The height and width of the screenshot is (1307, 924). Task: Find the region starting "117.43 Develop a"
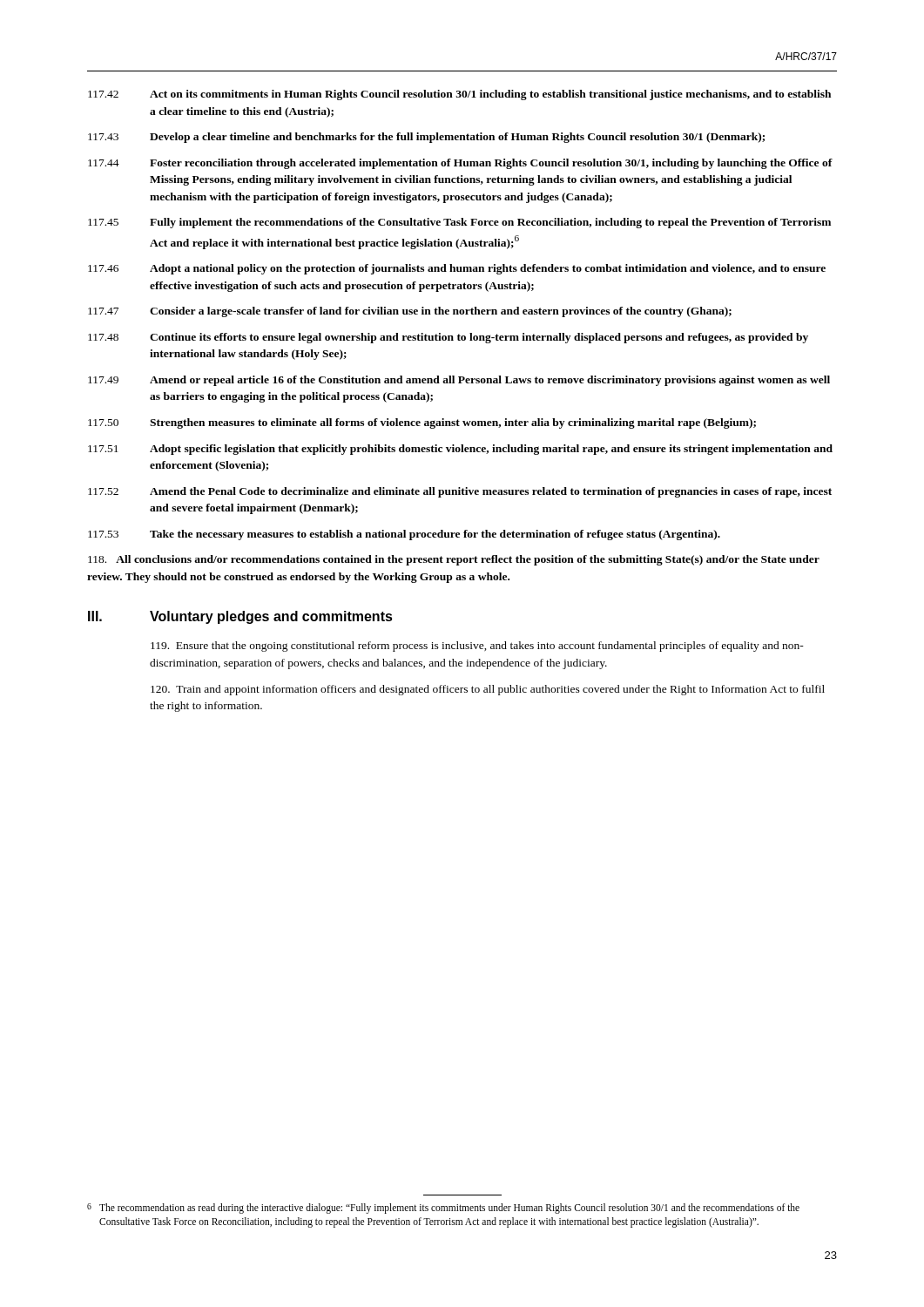(x=462, y=137)
